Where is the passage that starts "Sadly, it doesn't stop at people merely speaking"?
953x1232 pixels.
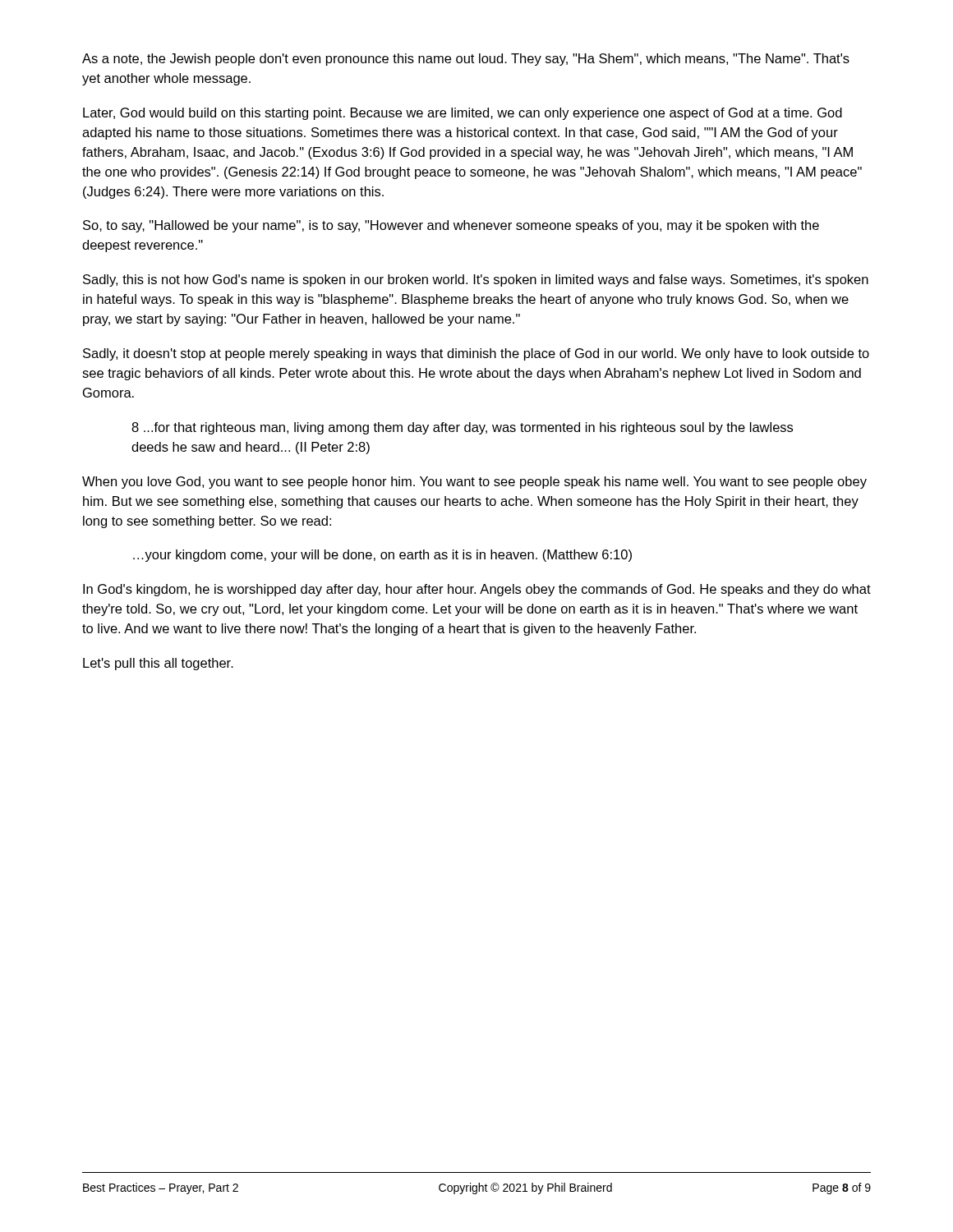(x=476, y=373)
